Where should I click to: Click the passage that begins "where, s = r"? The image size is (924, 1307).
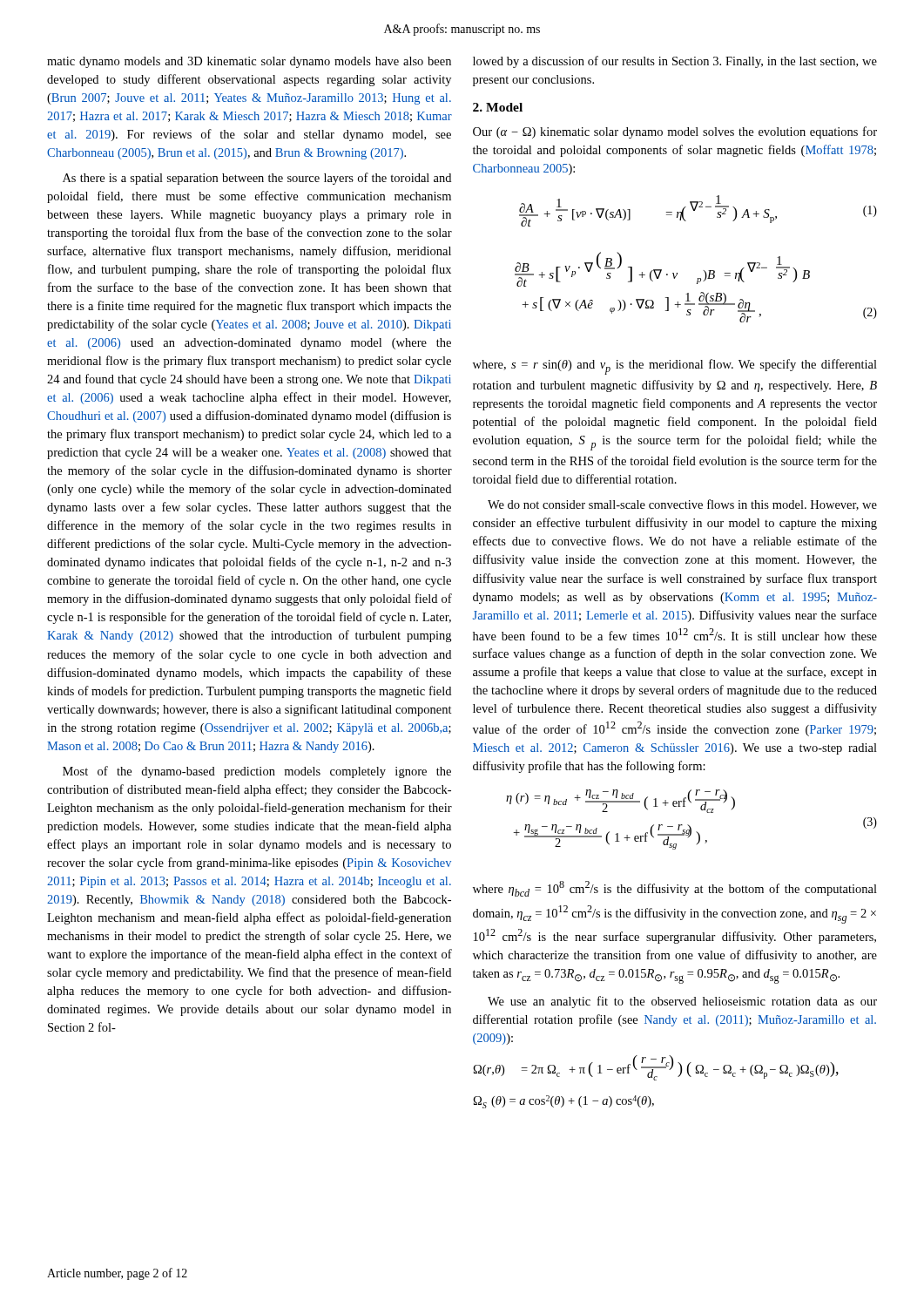click(x=675, y=565)
